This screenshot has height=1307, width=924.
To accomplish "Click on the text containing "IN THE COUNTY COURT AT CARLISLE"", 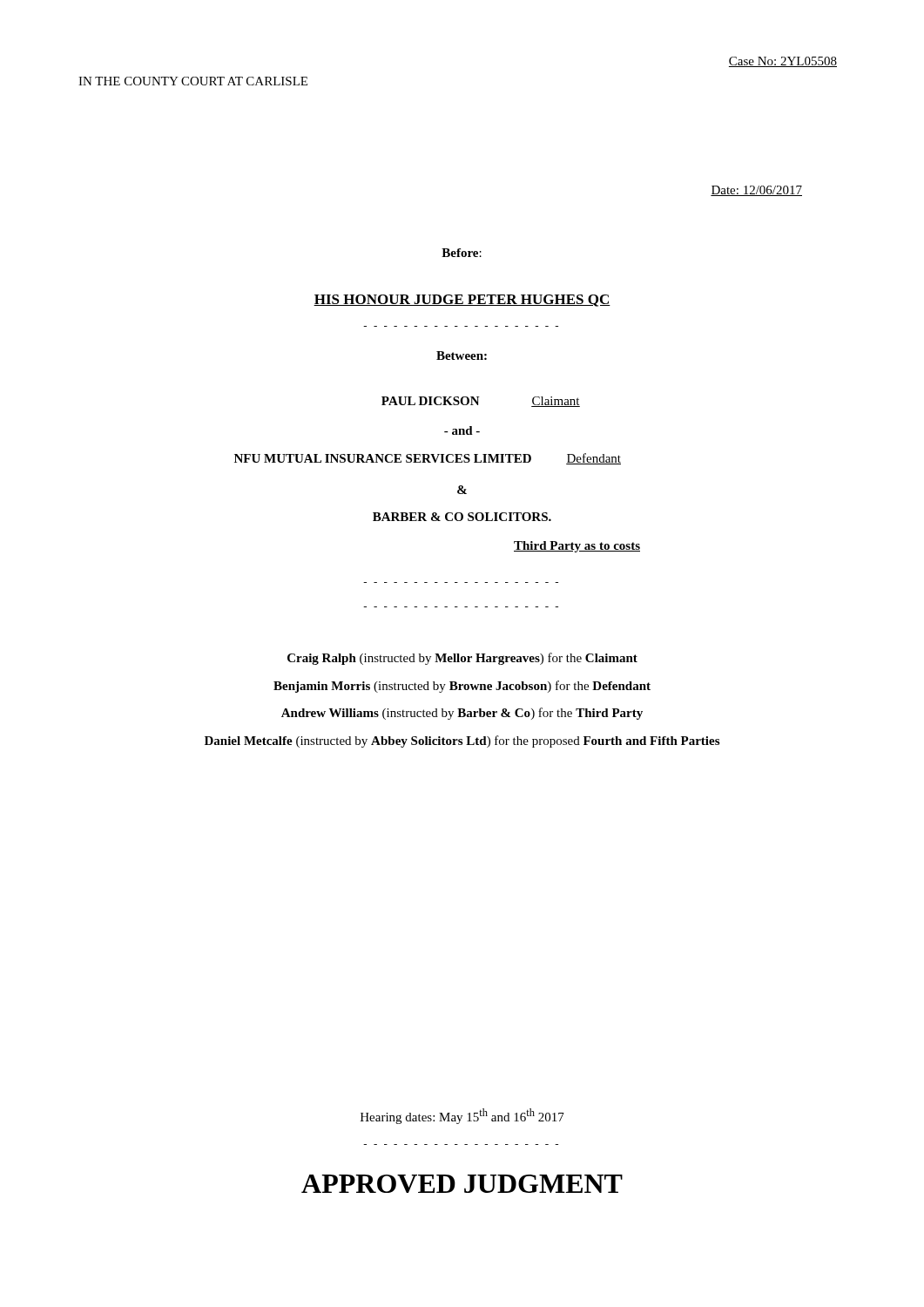I will [193, 81].
